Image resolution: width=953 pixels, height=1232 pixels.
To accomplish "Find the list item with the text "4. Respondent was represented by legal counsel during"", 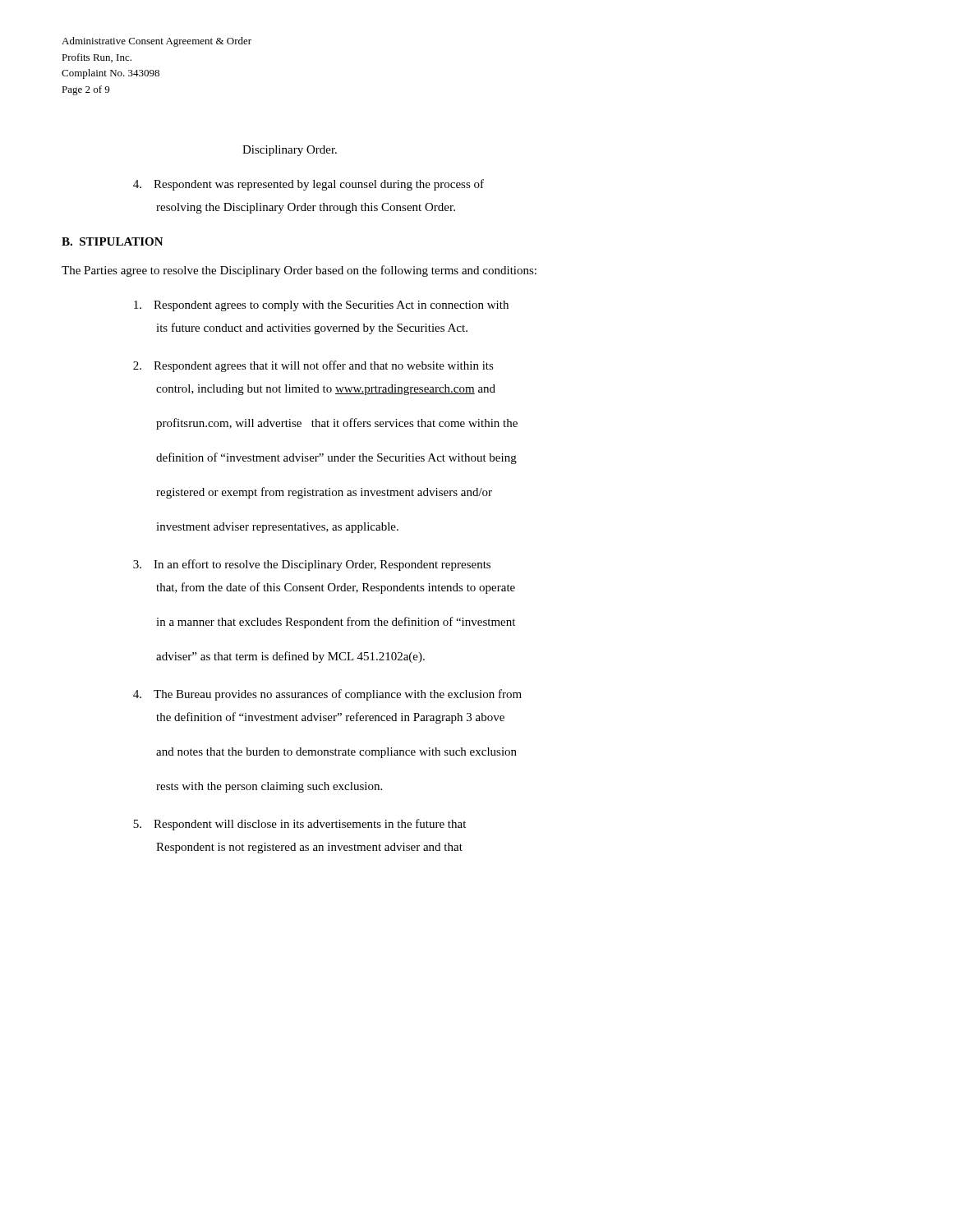I will coord(308,185).
